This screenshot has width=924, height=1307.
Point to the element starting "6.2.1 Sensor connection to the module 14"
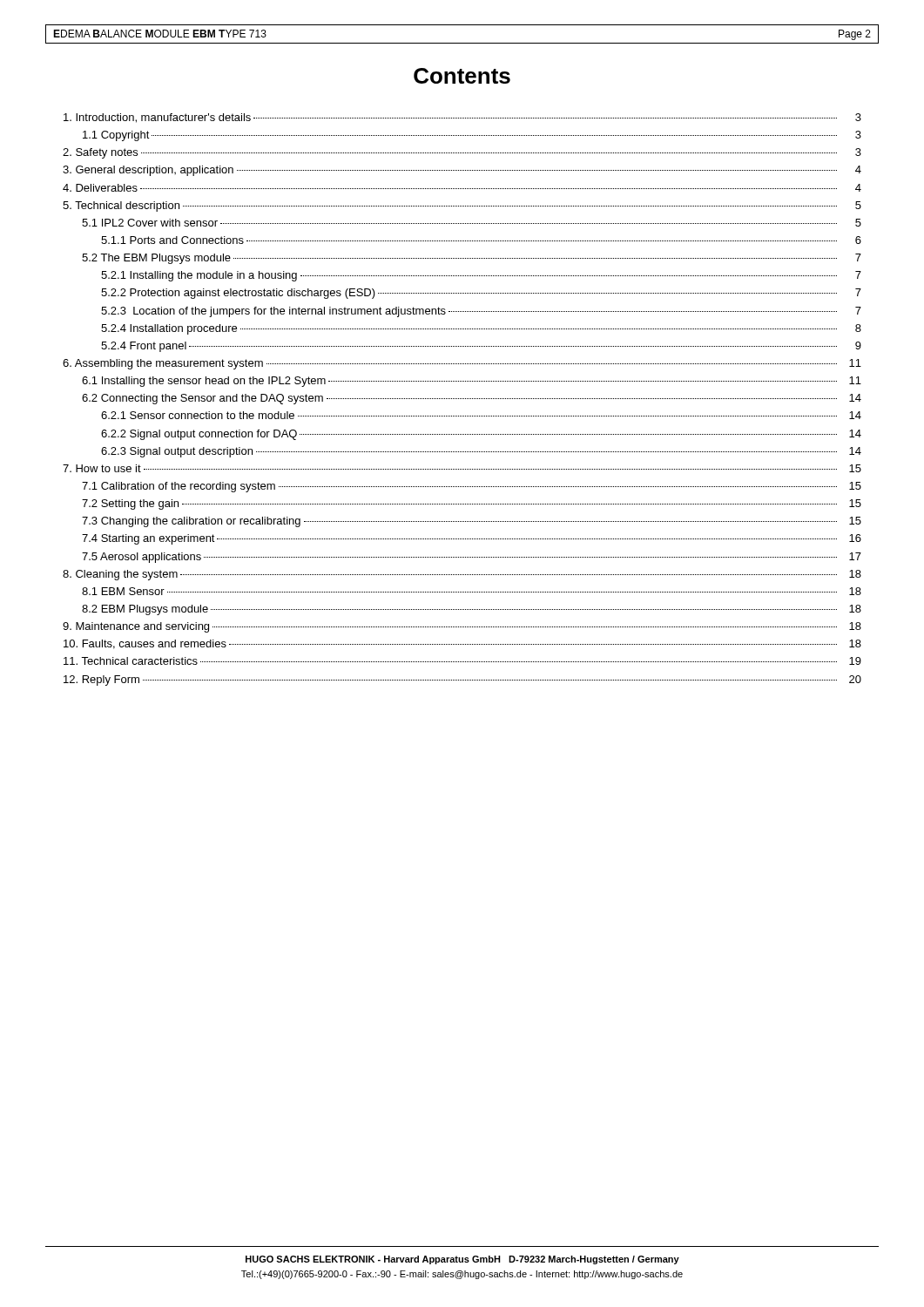click(x=481, y=416)
